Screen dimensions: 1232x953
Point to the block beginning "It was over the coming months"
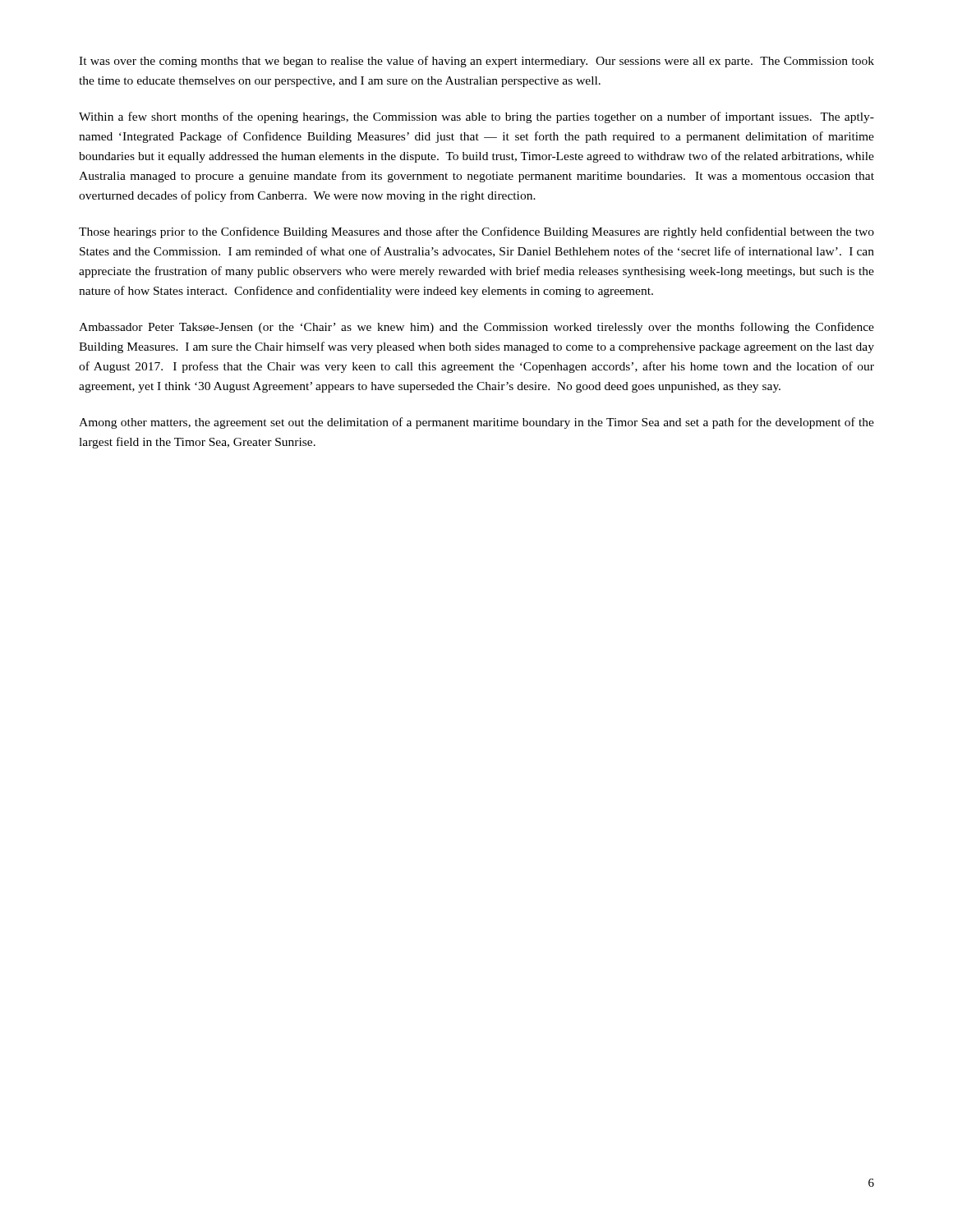pos(476,70)
